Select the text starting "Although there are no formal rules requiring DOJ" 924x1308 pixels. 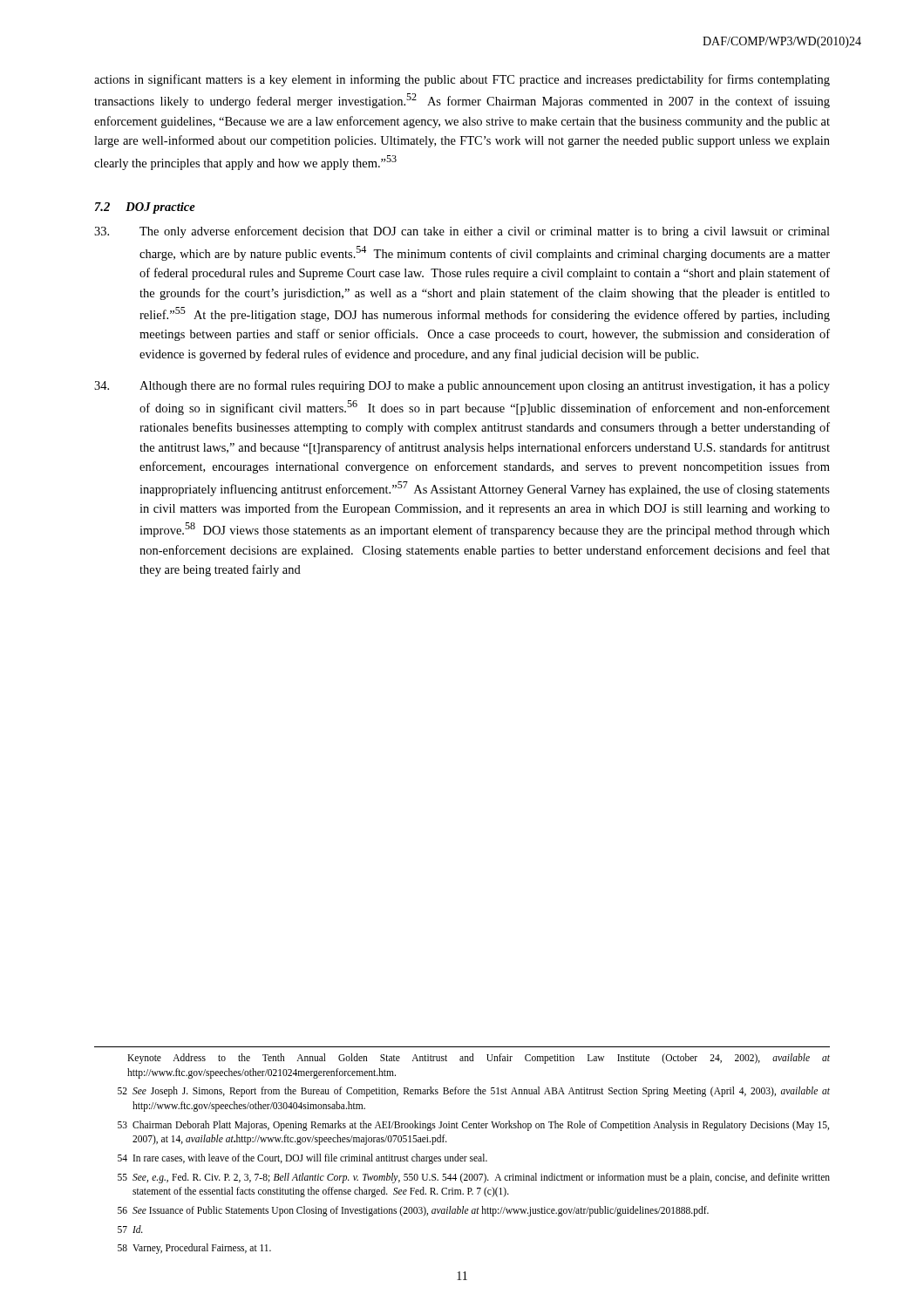pos(462,478)
